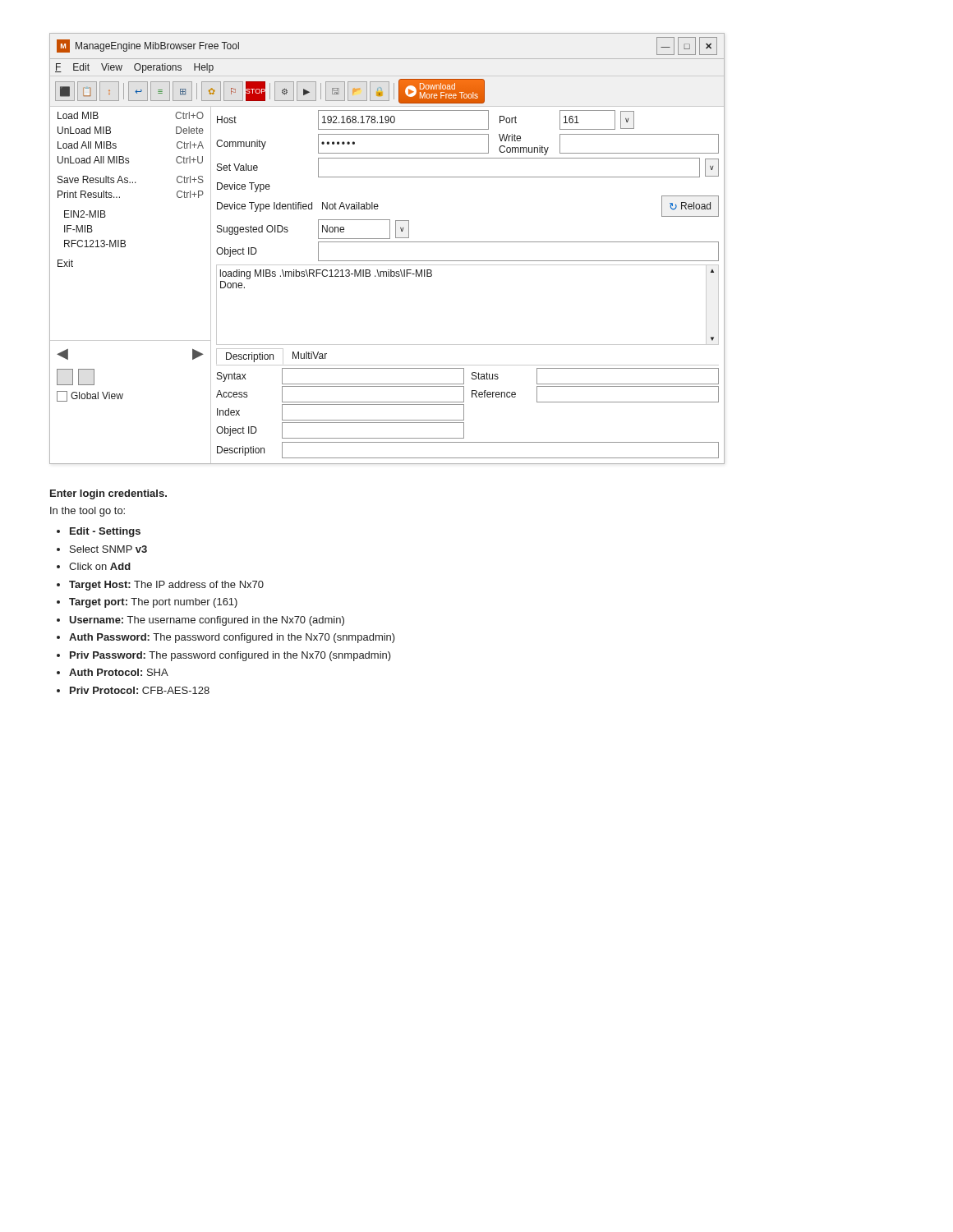The image size is (953, 1232).
Task: Click where it says "Enter login credentials."
Action: [x=108, y=493]
